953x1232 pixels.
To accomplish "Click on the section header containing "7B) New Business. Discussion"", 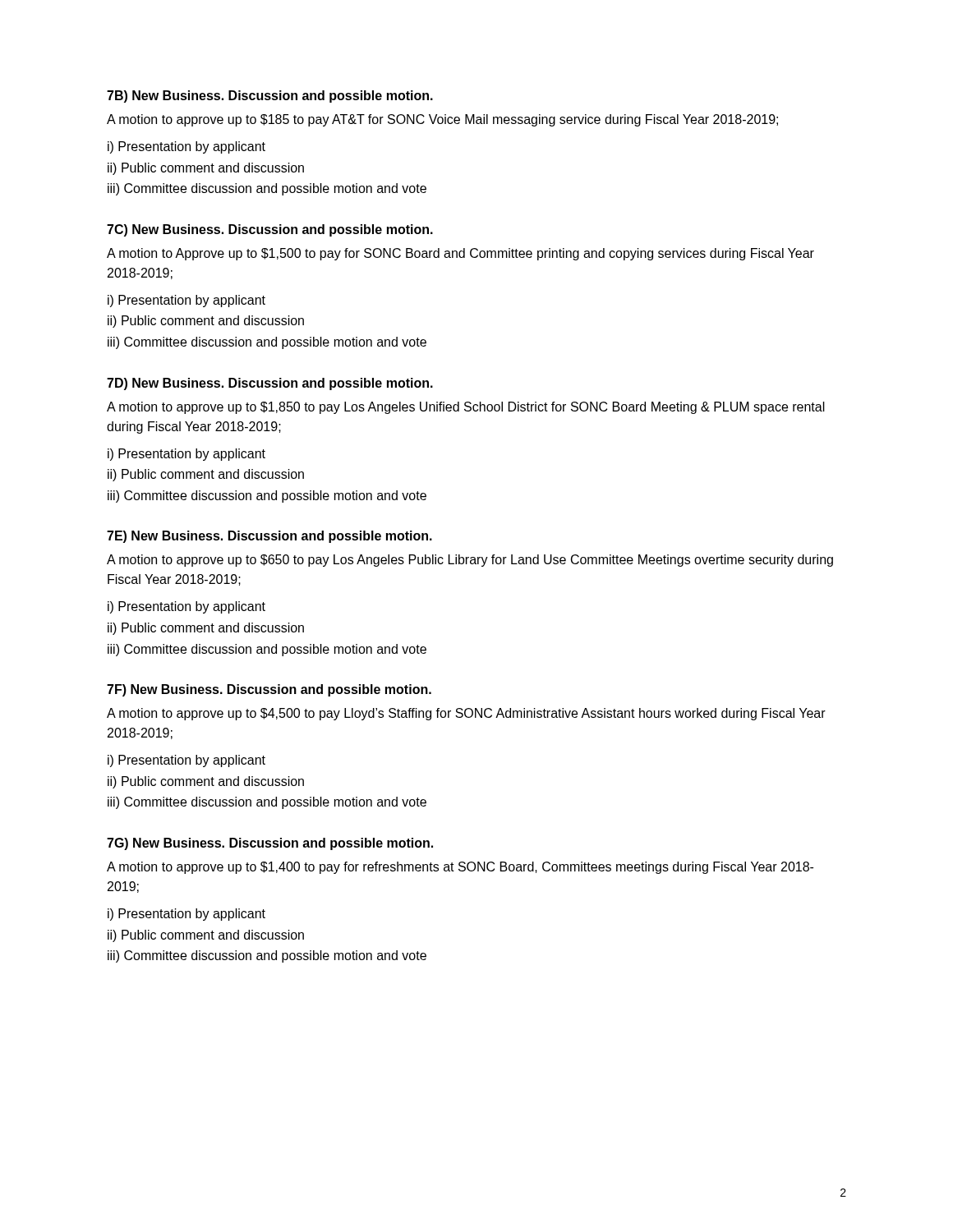I will [270, 96].
